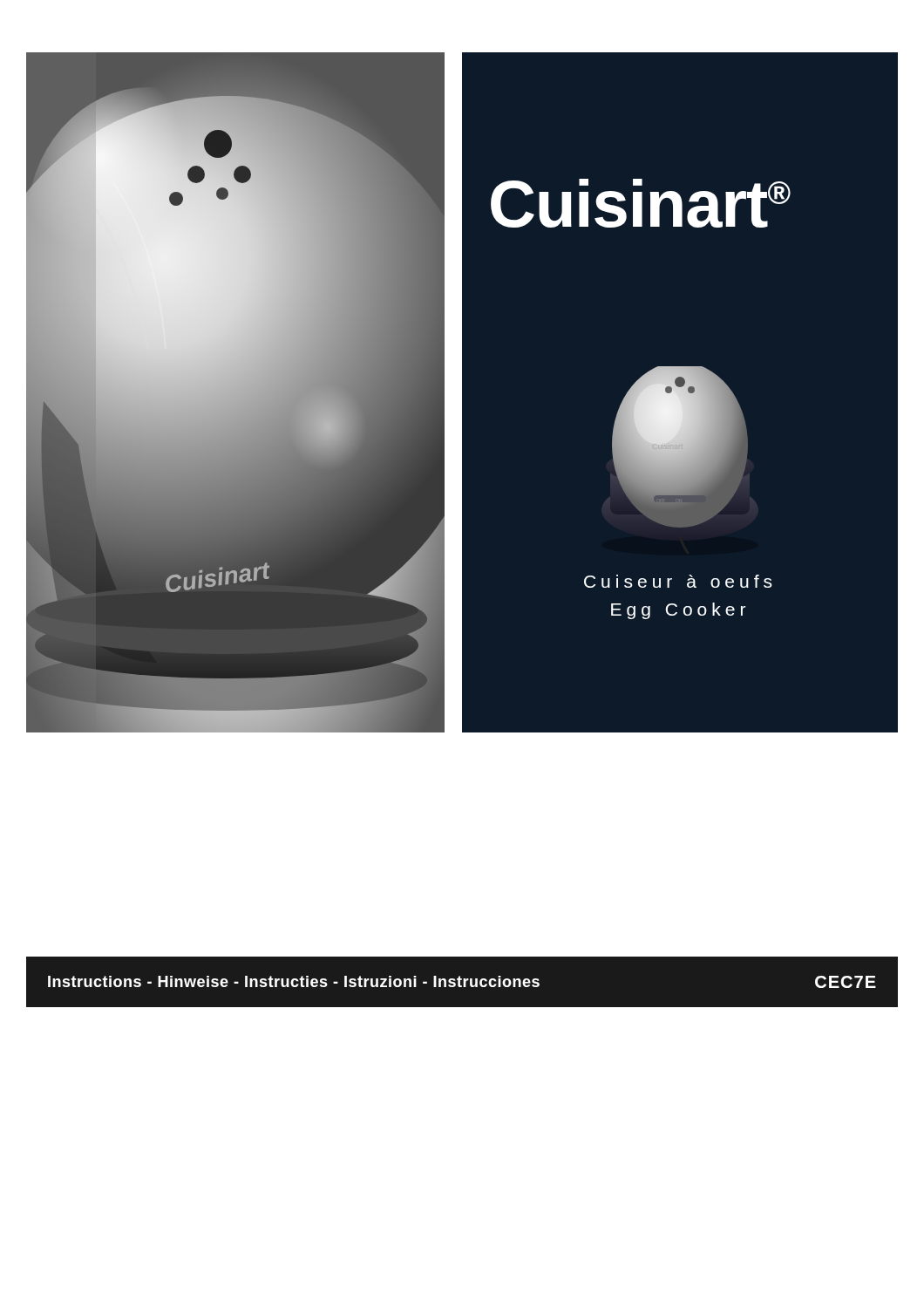Select the title
The width and height of the screenshot is (924, 1308).
[x=680, y=393]
